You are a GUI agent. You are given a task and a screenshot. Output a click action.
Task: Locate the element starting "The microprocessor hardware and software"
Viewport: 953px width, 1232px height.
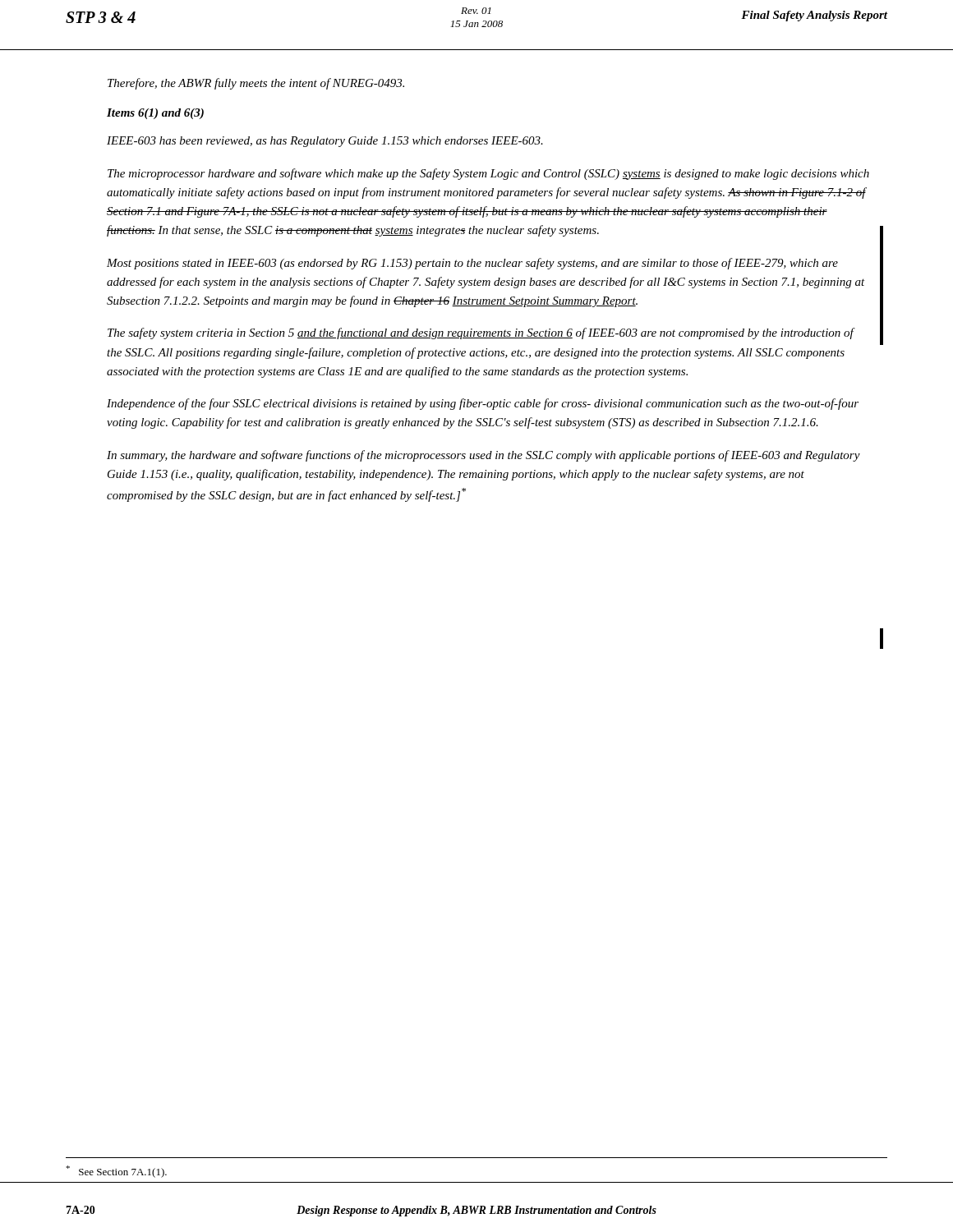[x=488, y=202]
